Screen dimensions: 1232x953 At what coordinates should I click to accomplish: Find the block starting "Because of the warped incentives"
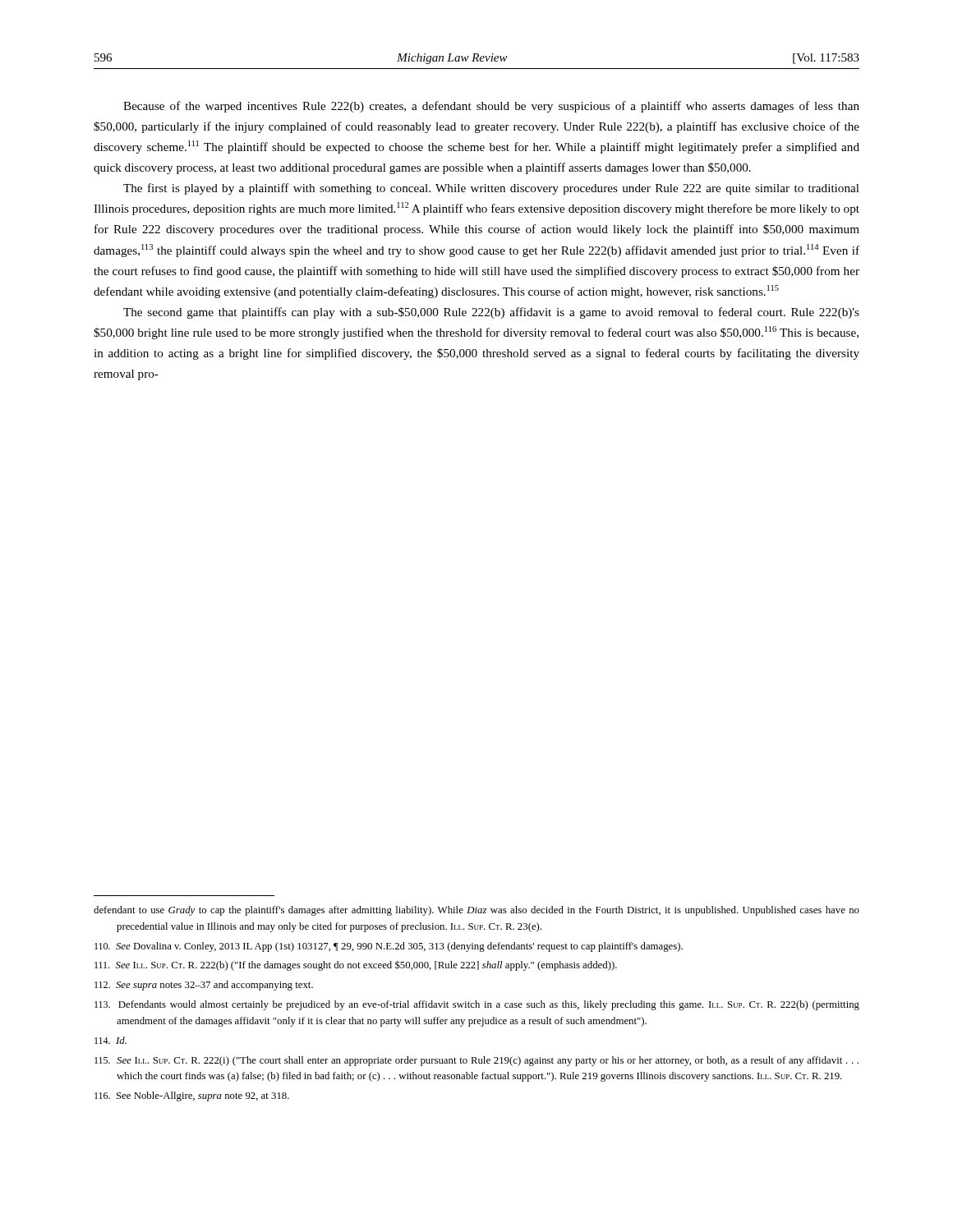coord(476,136)
